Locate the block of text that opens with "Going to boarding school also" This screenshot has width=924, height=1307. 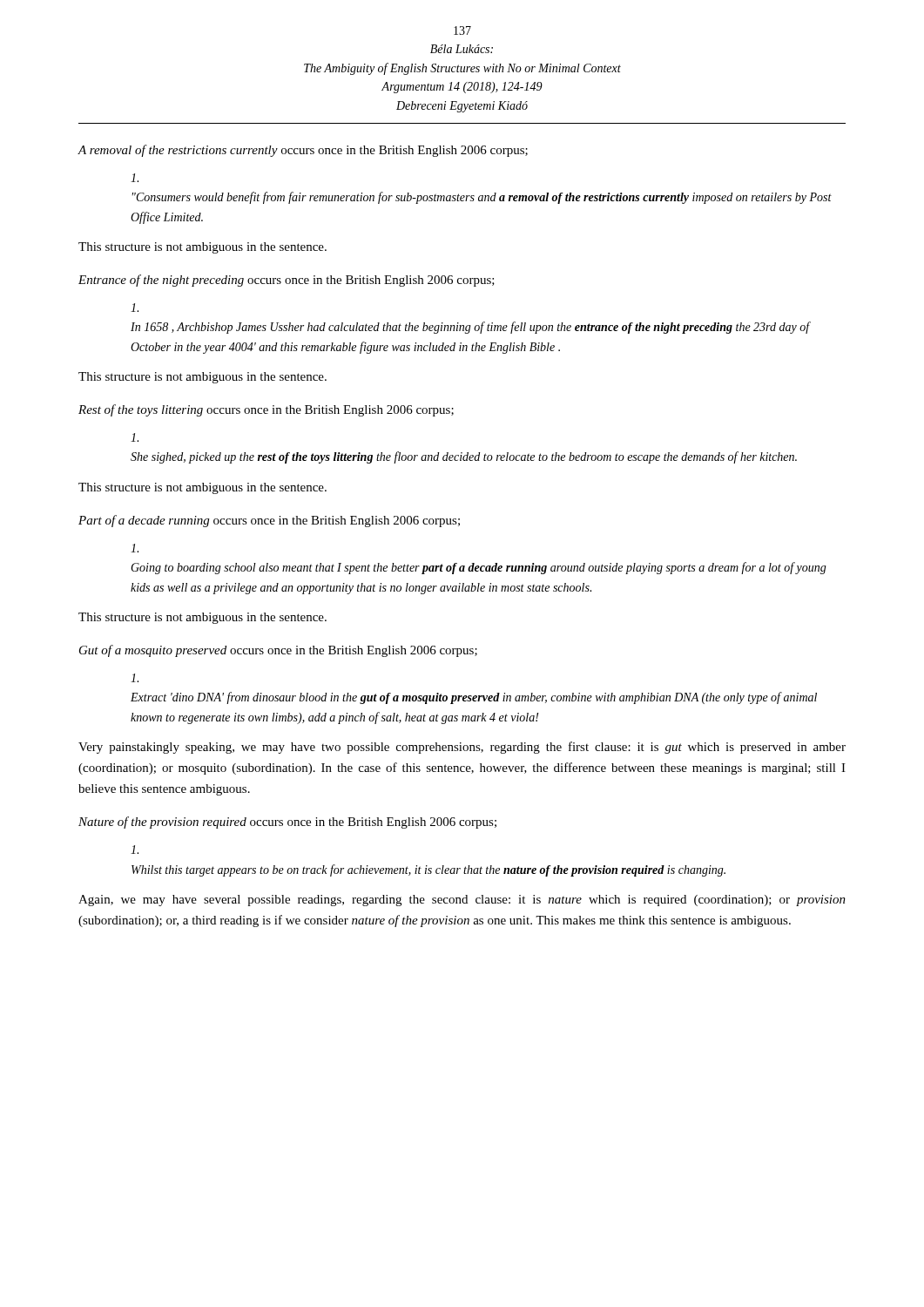(483, 569)
